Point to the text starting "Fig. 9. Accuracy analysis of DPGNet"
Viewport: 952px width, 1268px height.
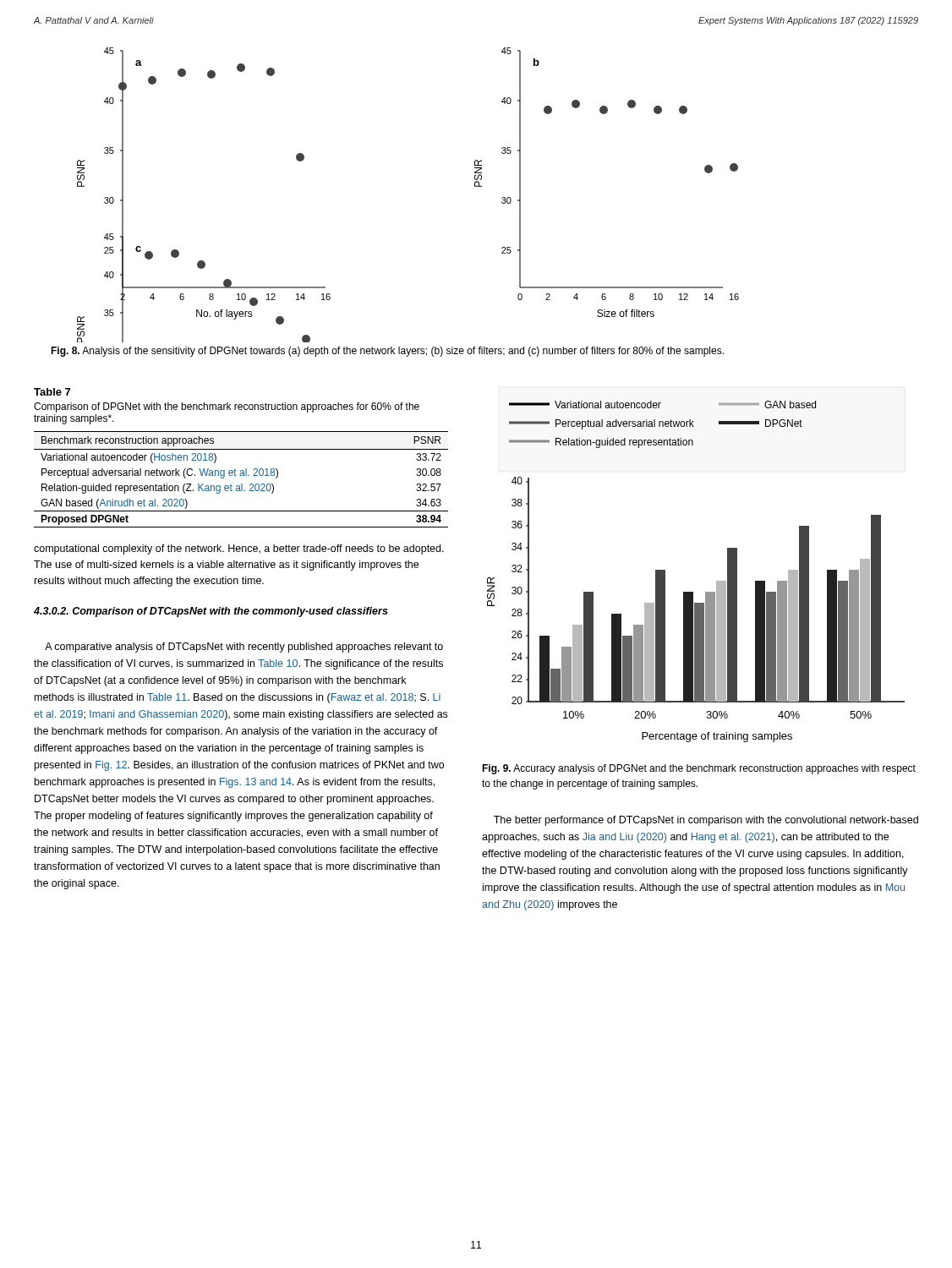coord(699,776)
